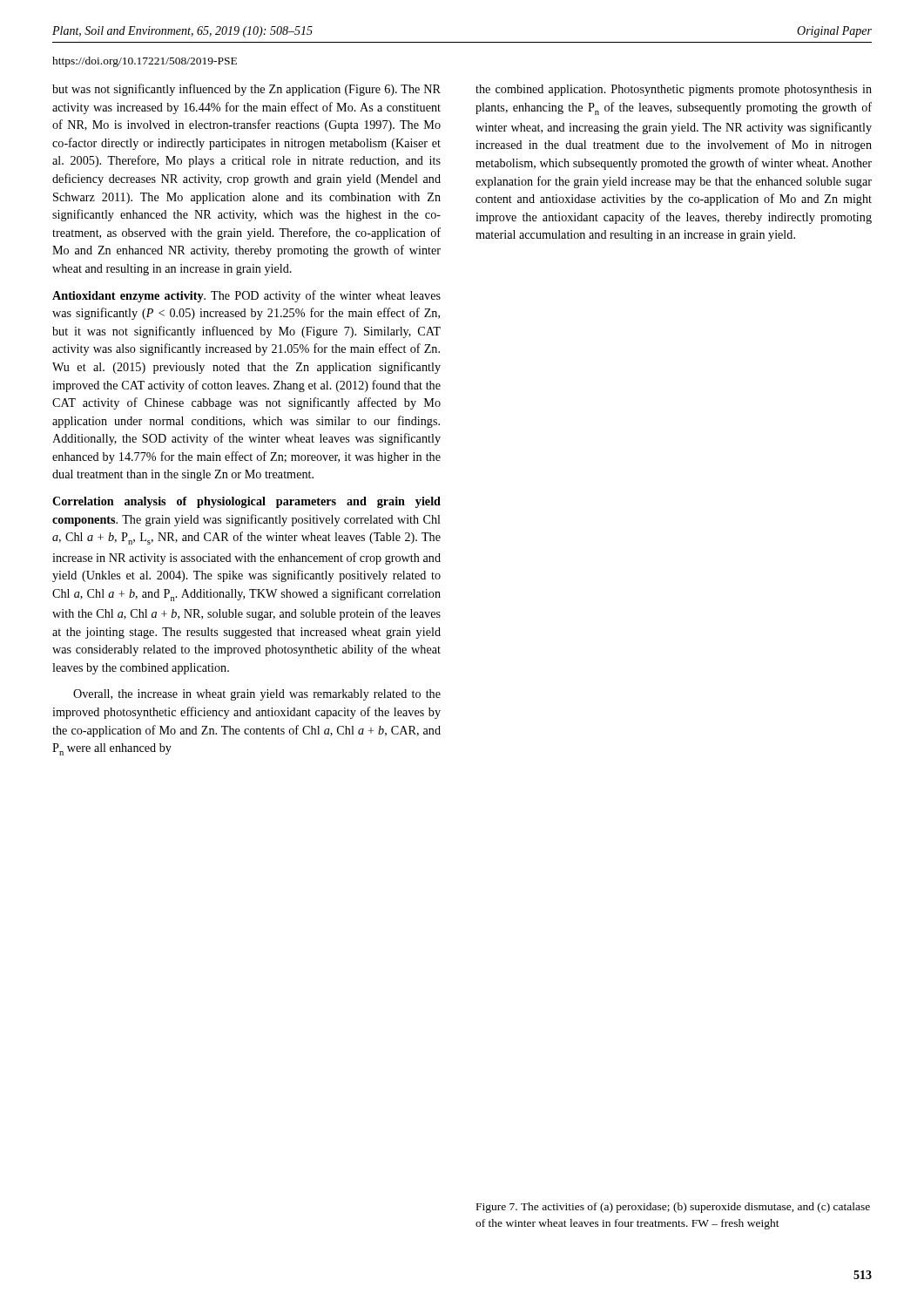The image size is (924, 1307).
Task: Where is the passage that starts "Antioxidant enzyme activity. The POD activity of the"?
Action: coord(246,385)
